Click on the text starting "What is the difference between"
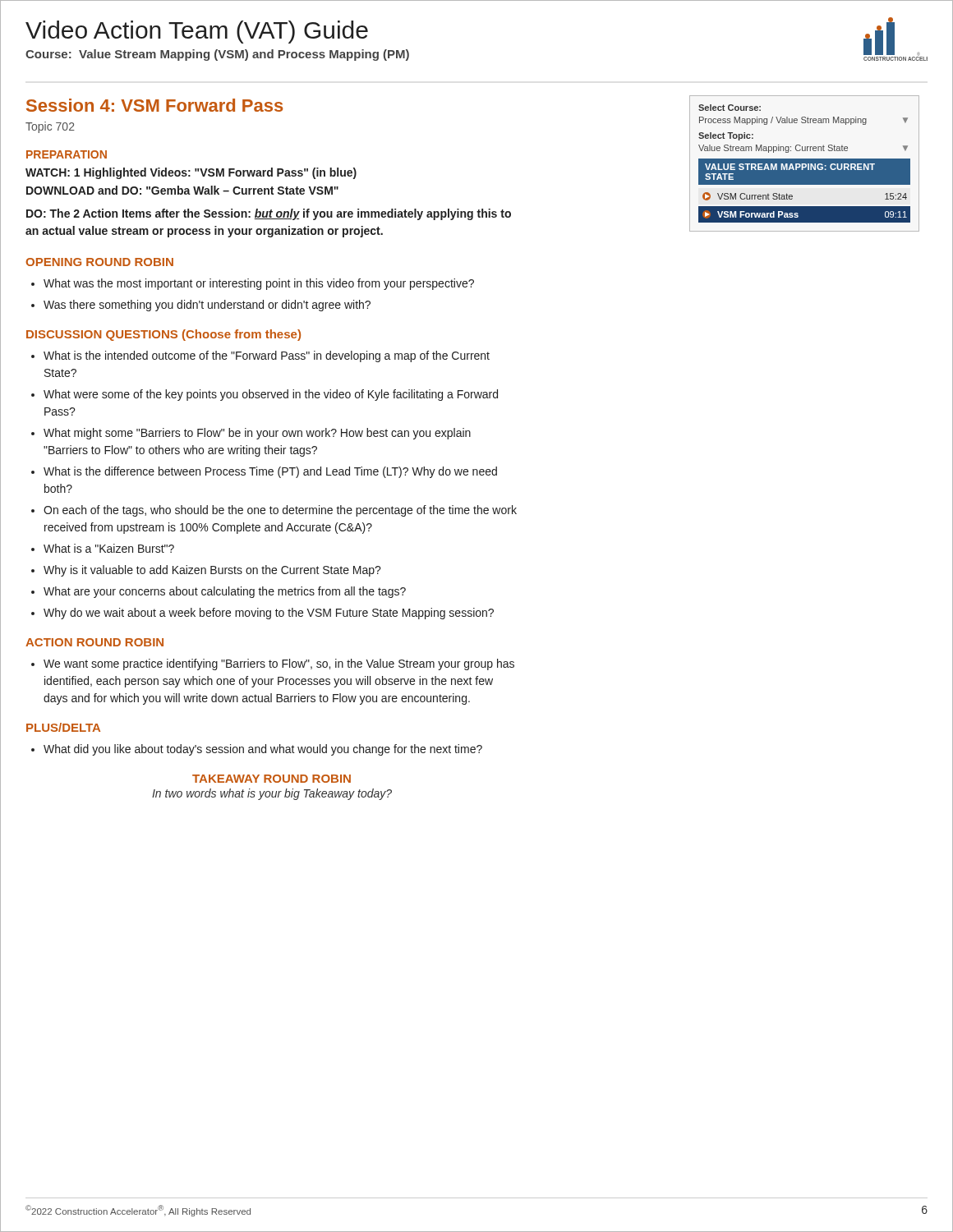Screen dimensions: 1232x953 click(x=271, y=480)
